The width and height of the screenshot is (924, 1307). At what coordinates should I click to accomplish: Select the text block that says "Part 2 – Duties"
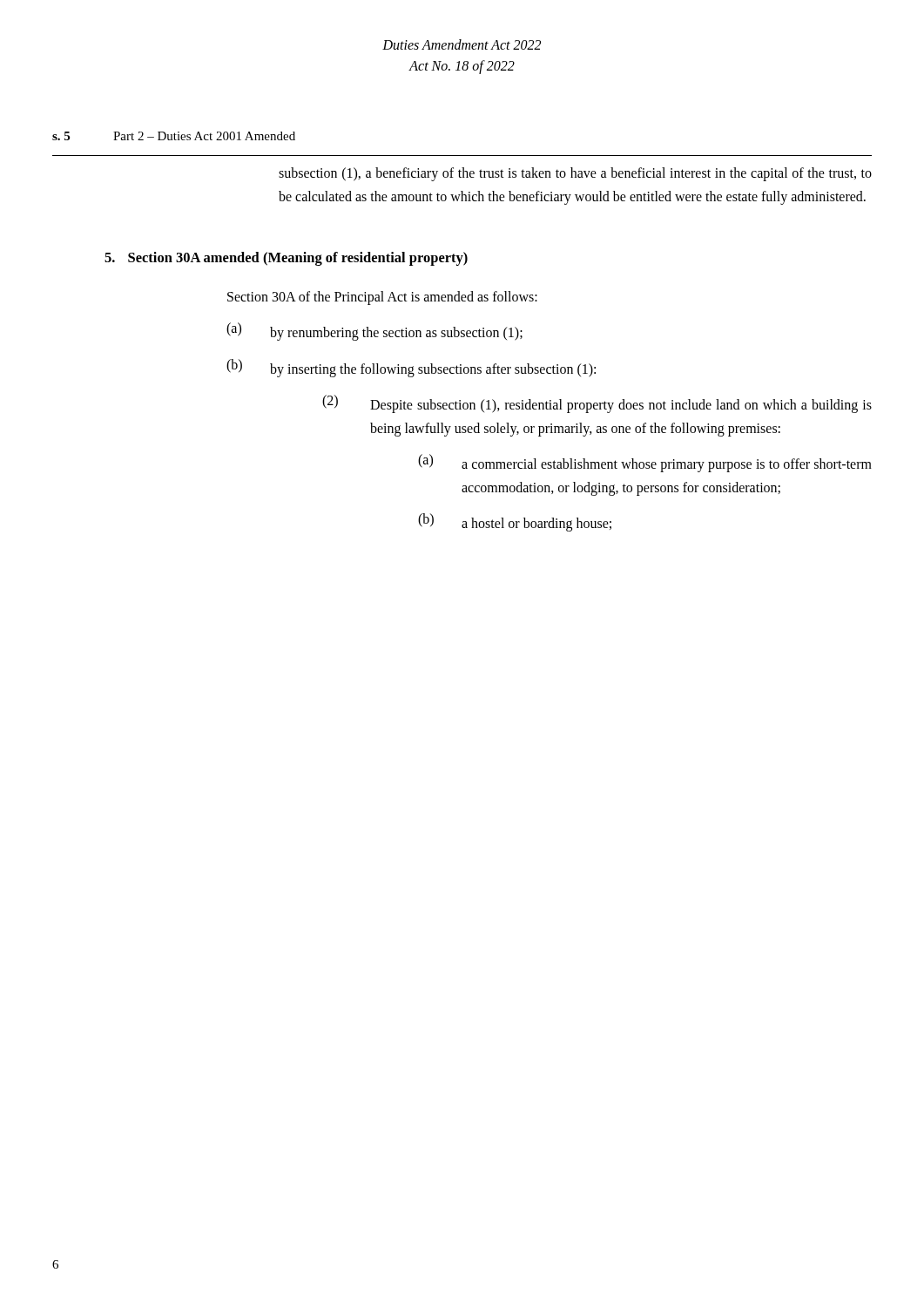[x=204, y=136]
